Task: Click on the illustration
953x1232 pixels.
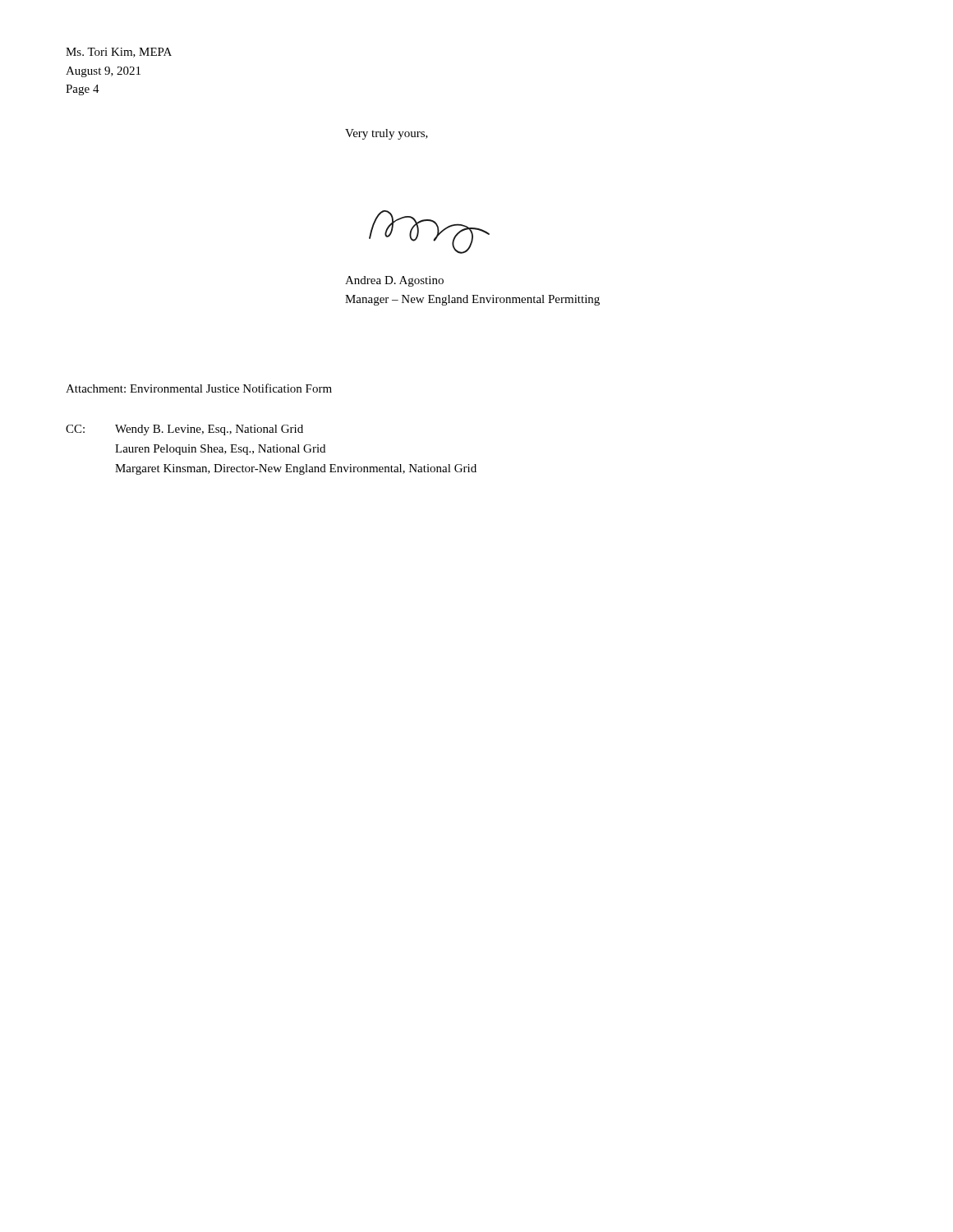Action: click(435, 218)
